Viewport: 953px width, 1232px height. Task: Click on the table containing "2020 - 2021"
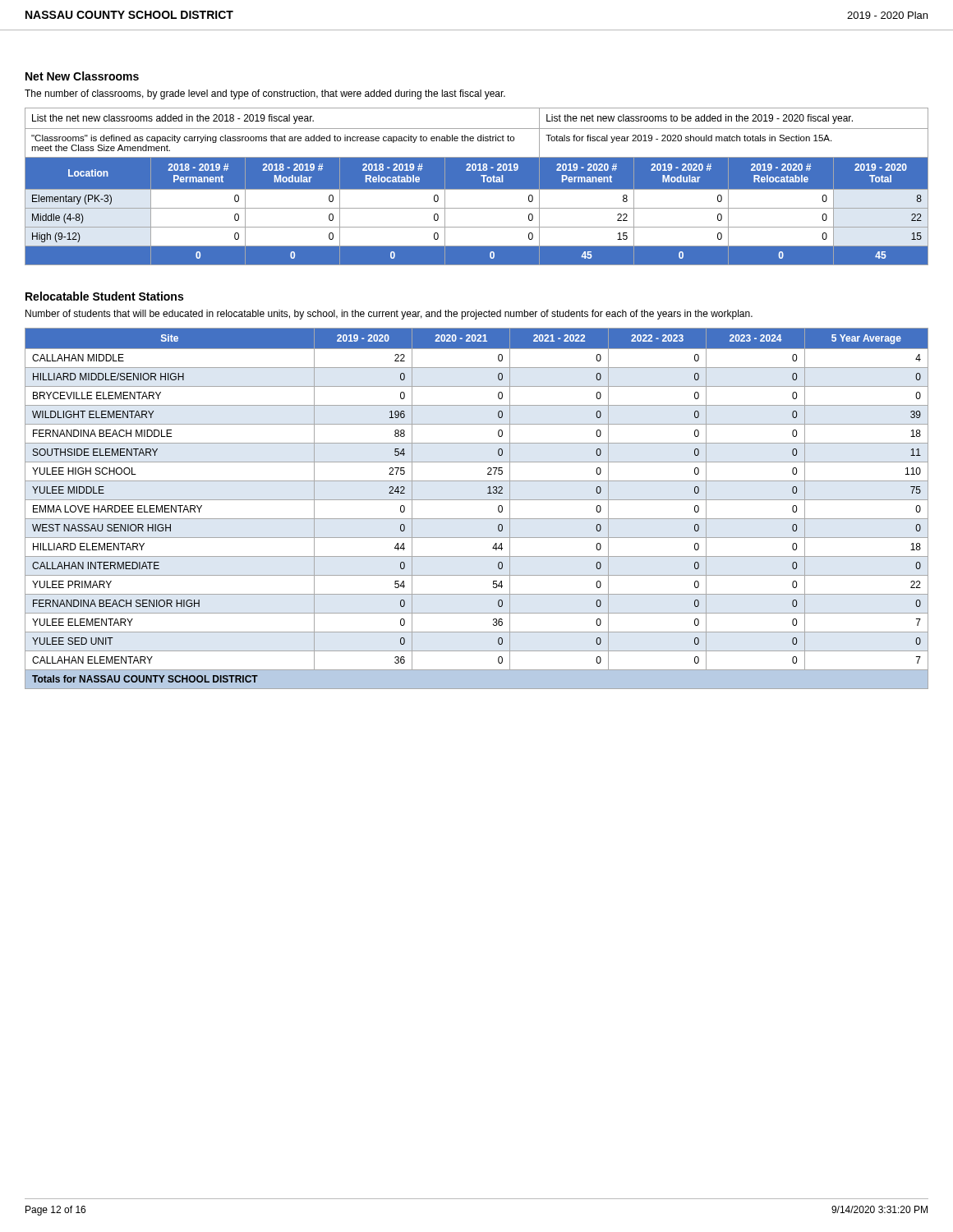(476, 508)
